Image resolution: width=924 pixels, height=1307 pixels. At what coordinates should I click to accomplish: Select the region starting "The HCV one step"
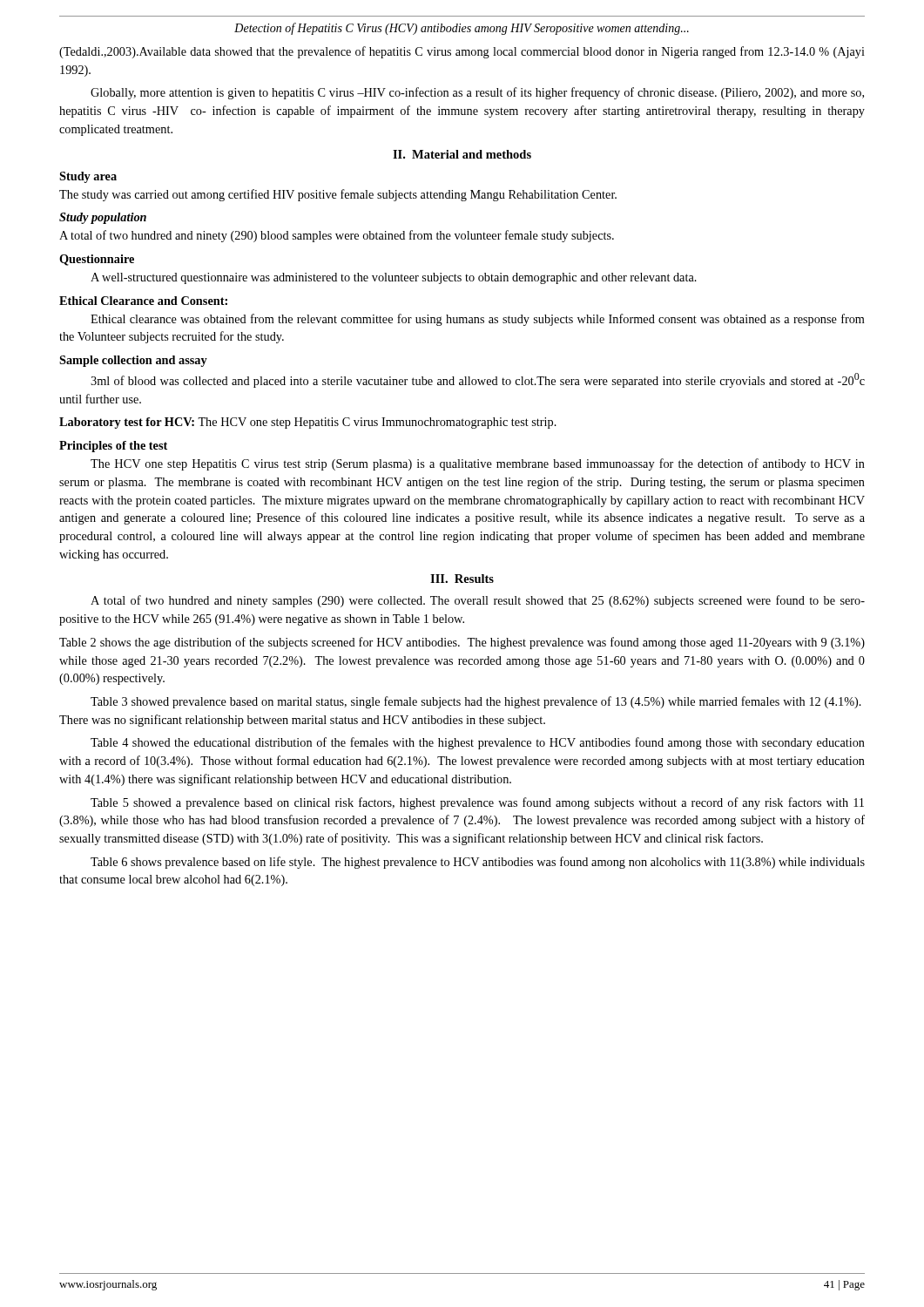click(462, 509)
